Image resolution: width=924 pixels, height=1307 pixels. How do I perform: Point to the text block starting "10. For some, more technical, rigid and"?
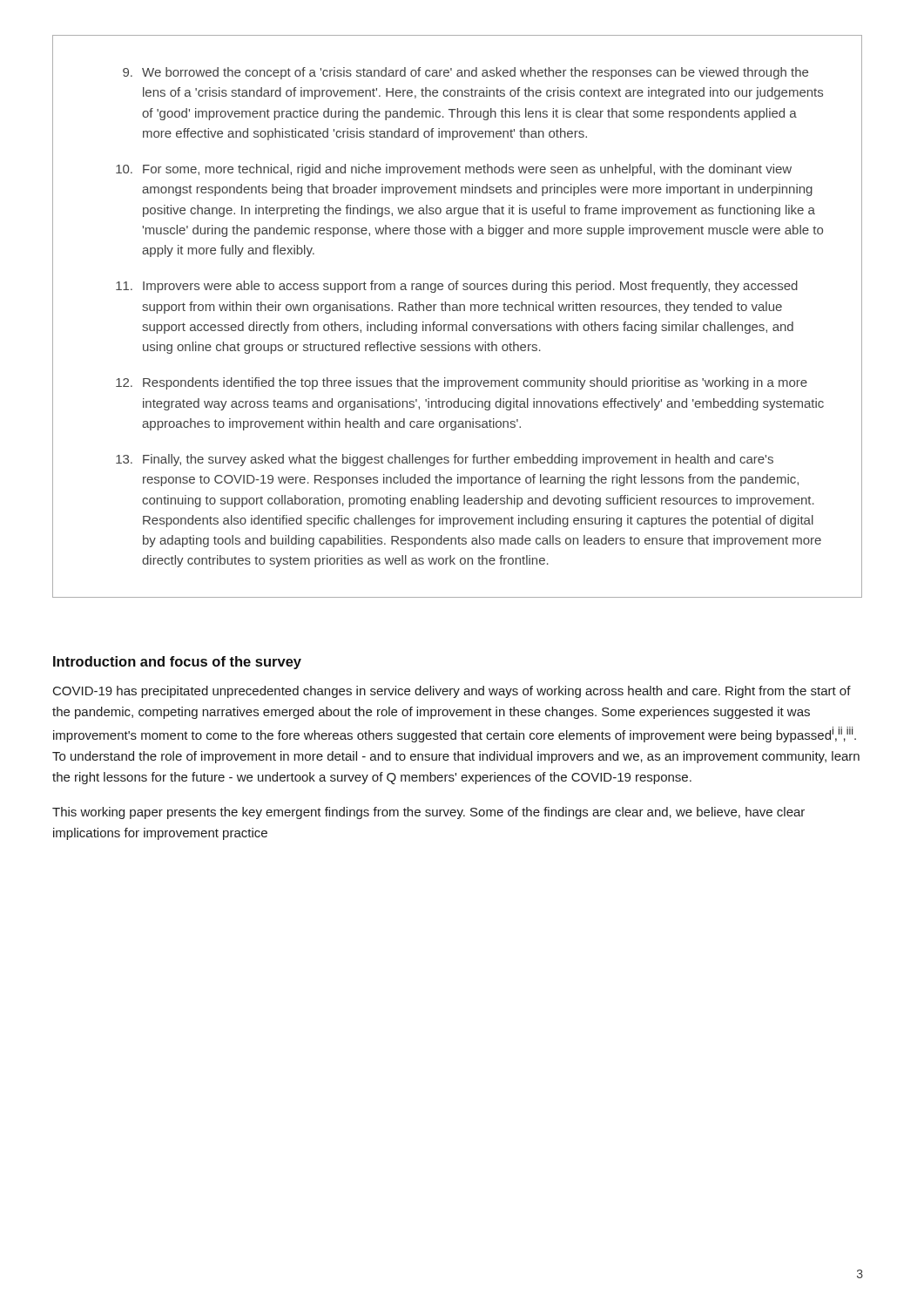[457, 209]
